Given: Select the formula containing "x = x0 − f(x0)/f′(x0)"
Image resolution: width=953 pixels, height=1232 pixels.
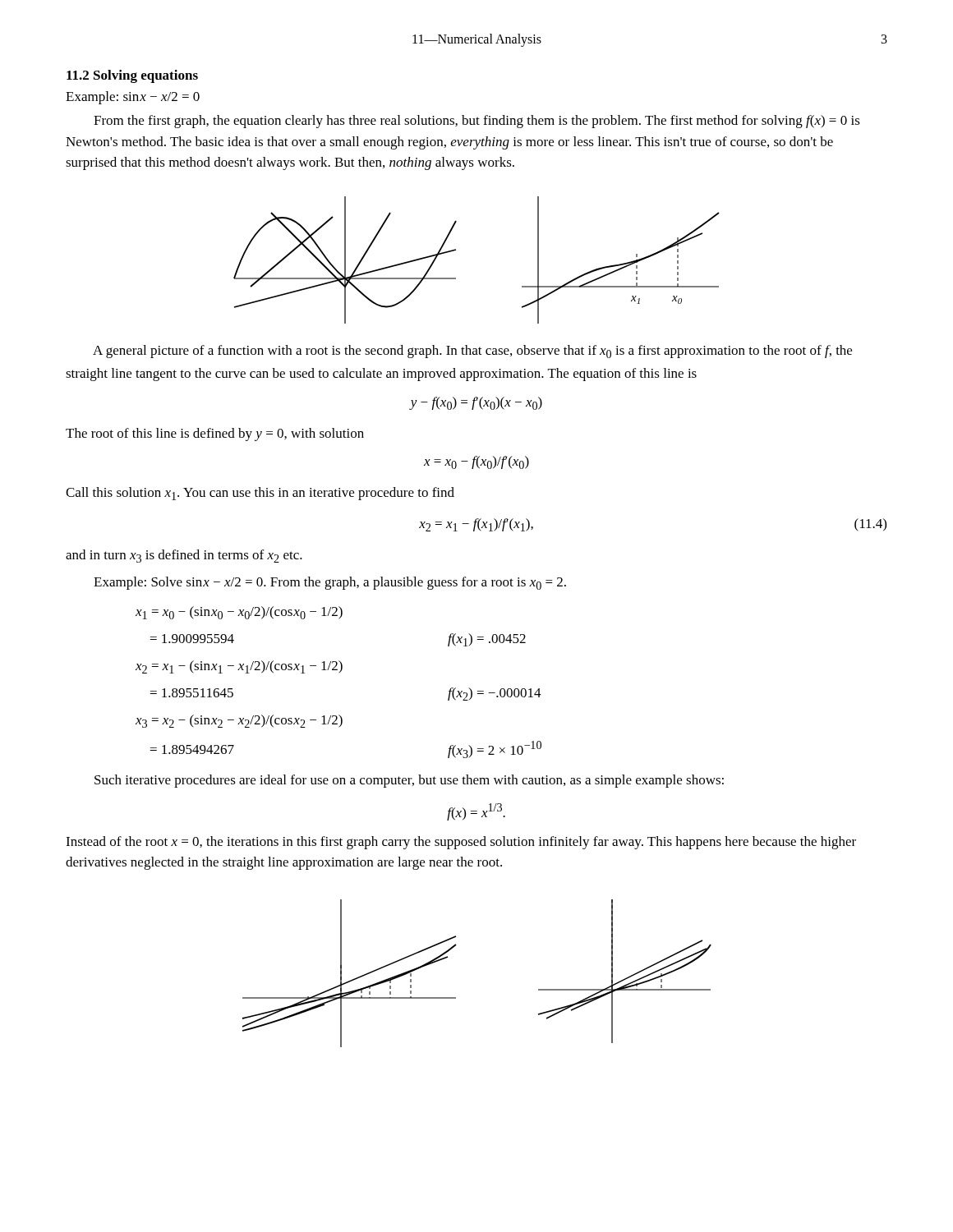Looking at the screenshot, I should click(x=476, y=463).
